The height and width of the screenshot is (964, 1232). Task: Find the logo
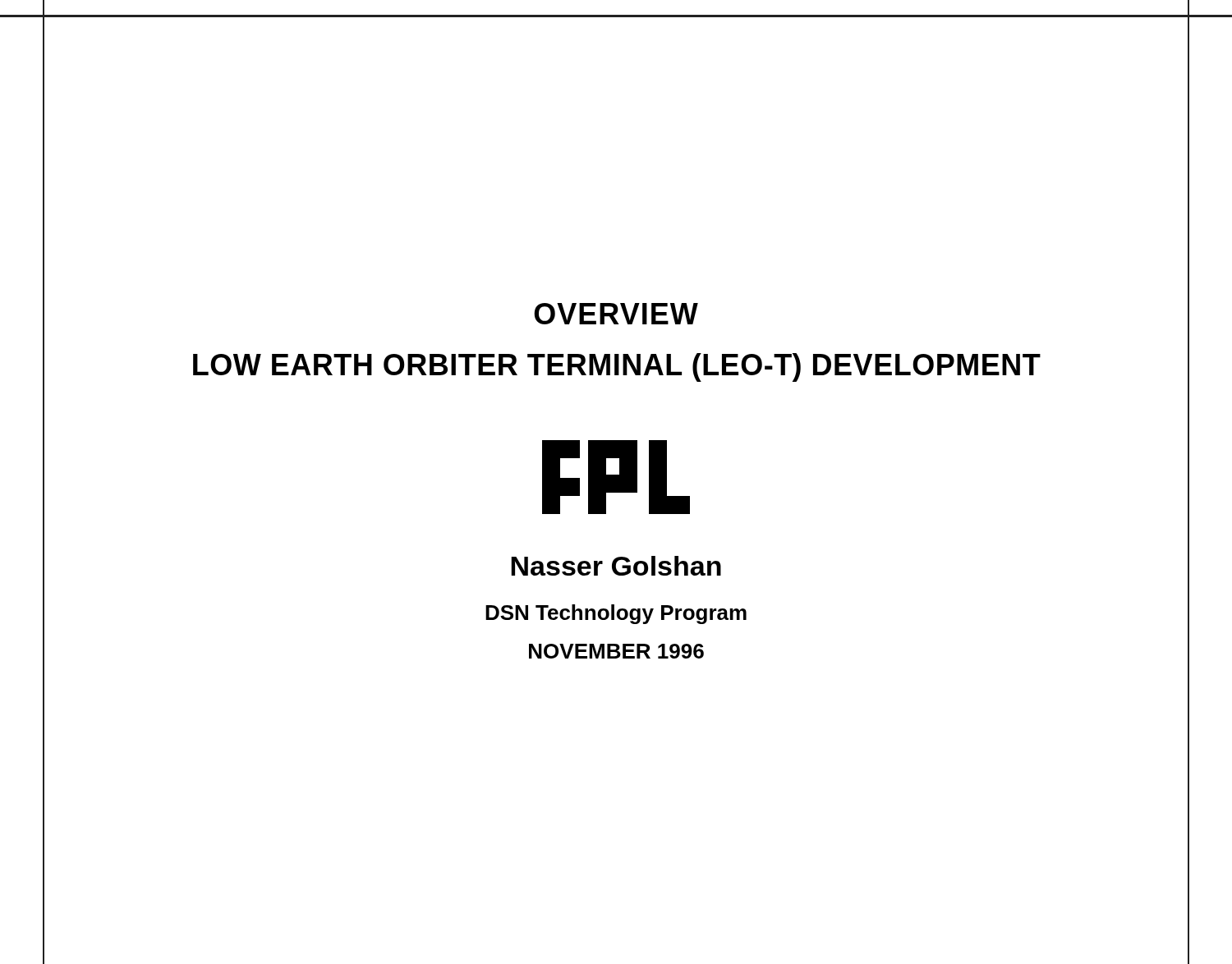coord(616,479)
